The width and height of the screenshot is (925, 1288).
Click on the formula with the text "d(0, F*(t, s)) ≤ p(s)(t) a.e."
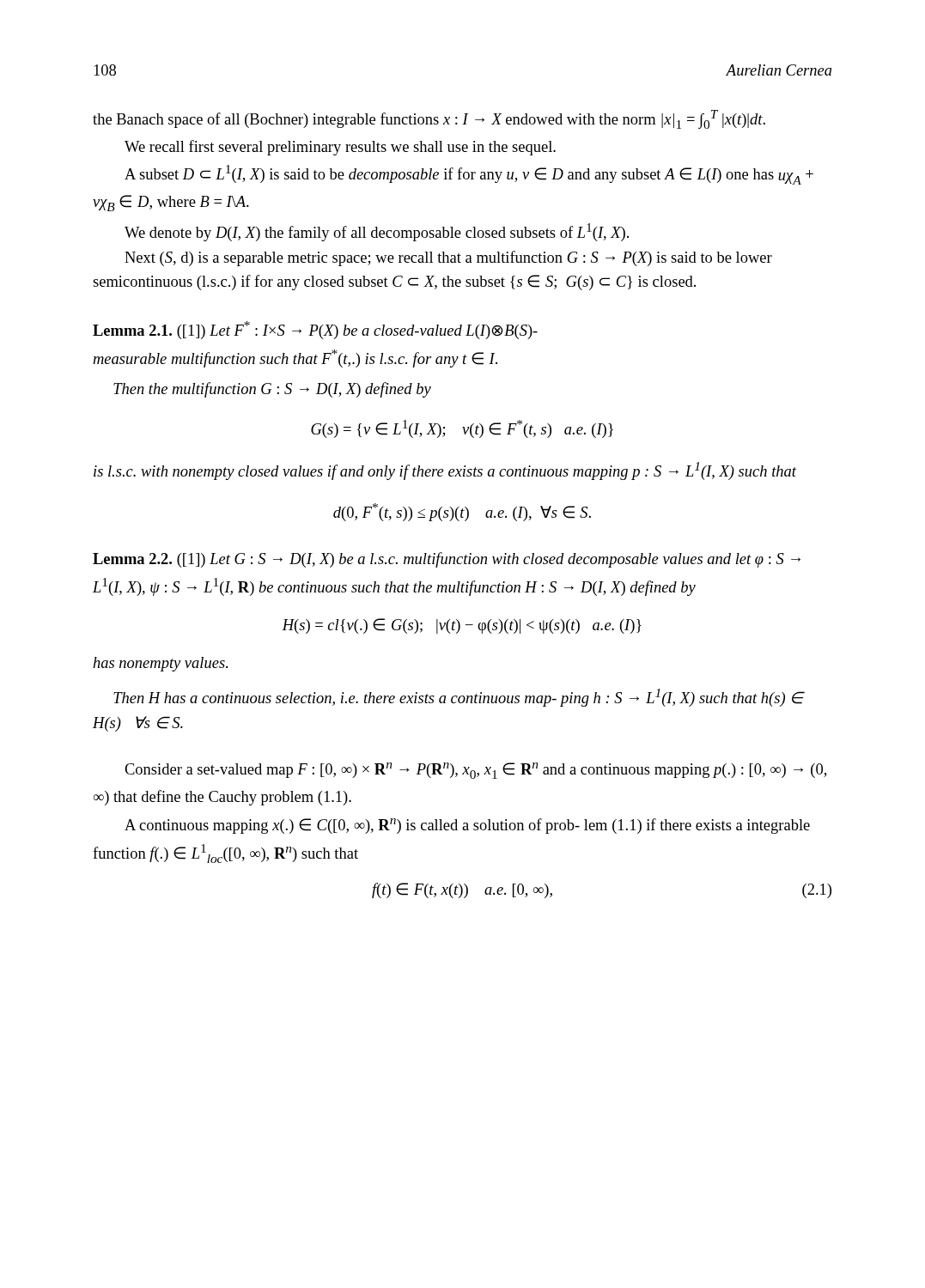point(462,510)
